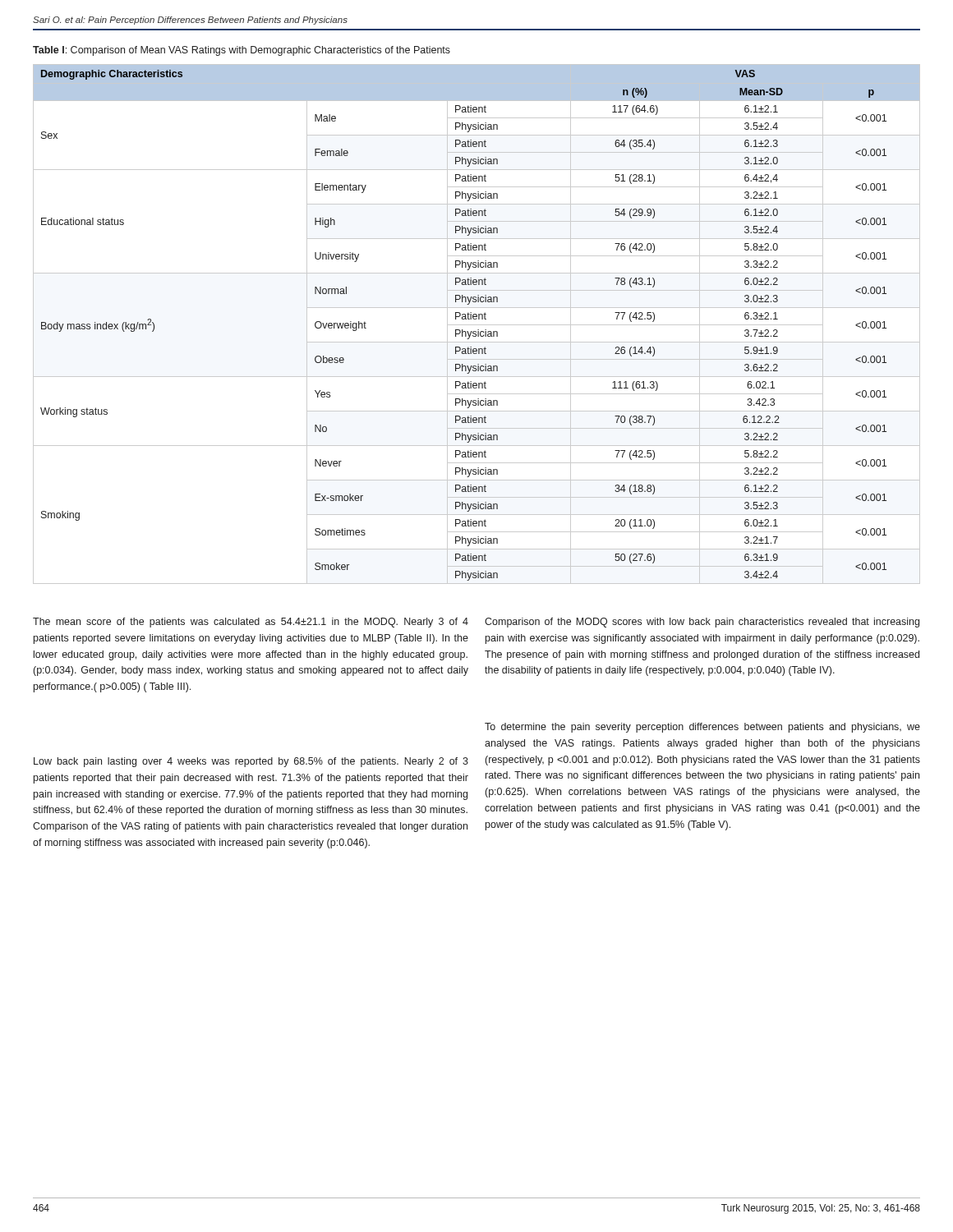The image size is (953, 1232).
Task: Where is the passage that starts "The mean score of the patients"?
Action: tap(251, 654)
